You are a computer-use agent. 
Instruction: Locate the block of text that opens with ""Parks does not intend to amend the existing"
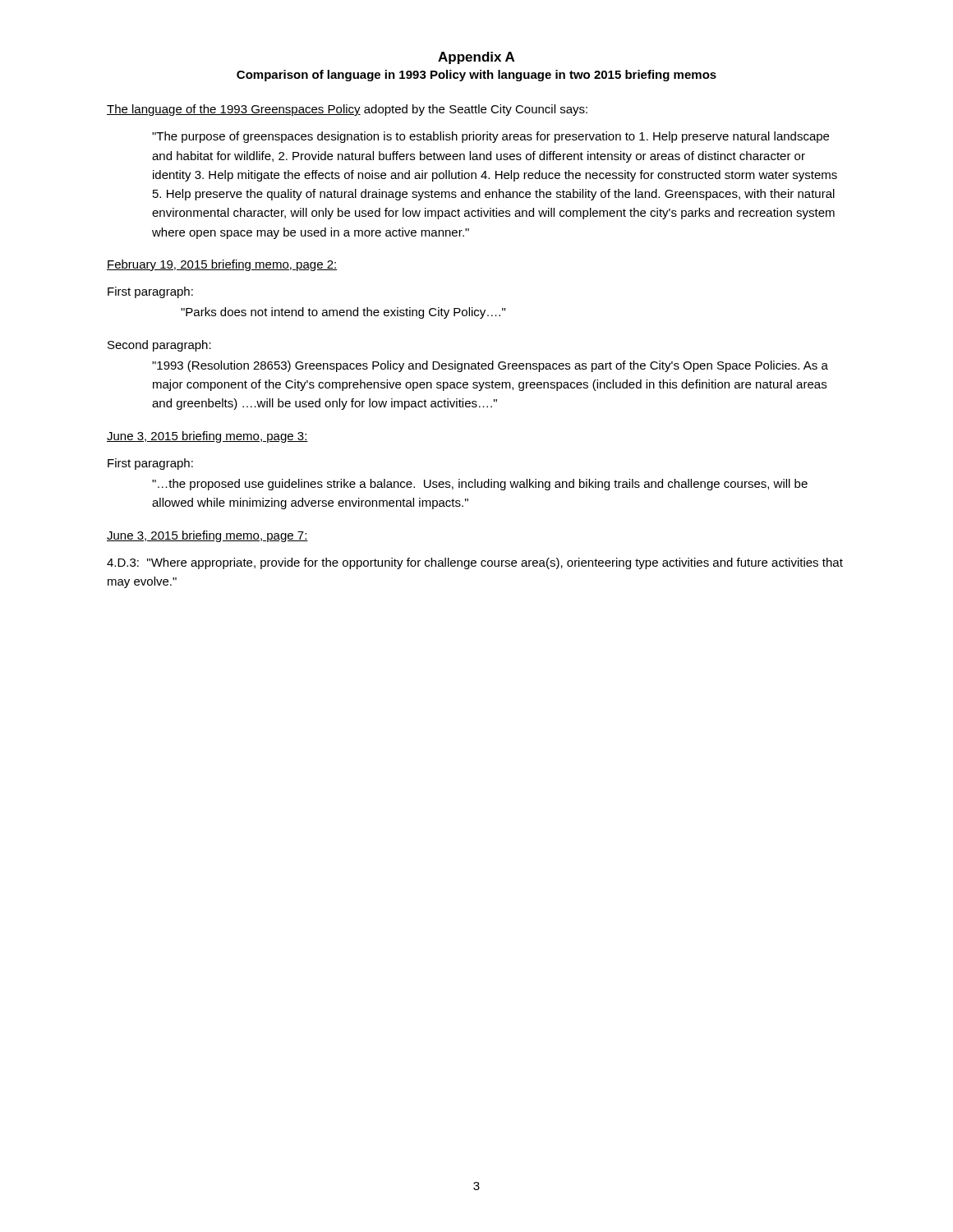pos(343,312)
